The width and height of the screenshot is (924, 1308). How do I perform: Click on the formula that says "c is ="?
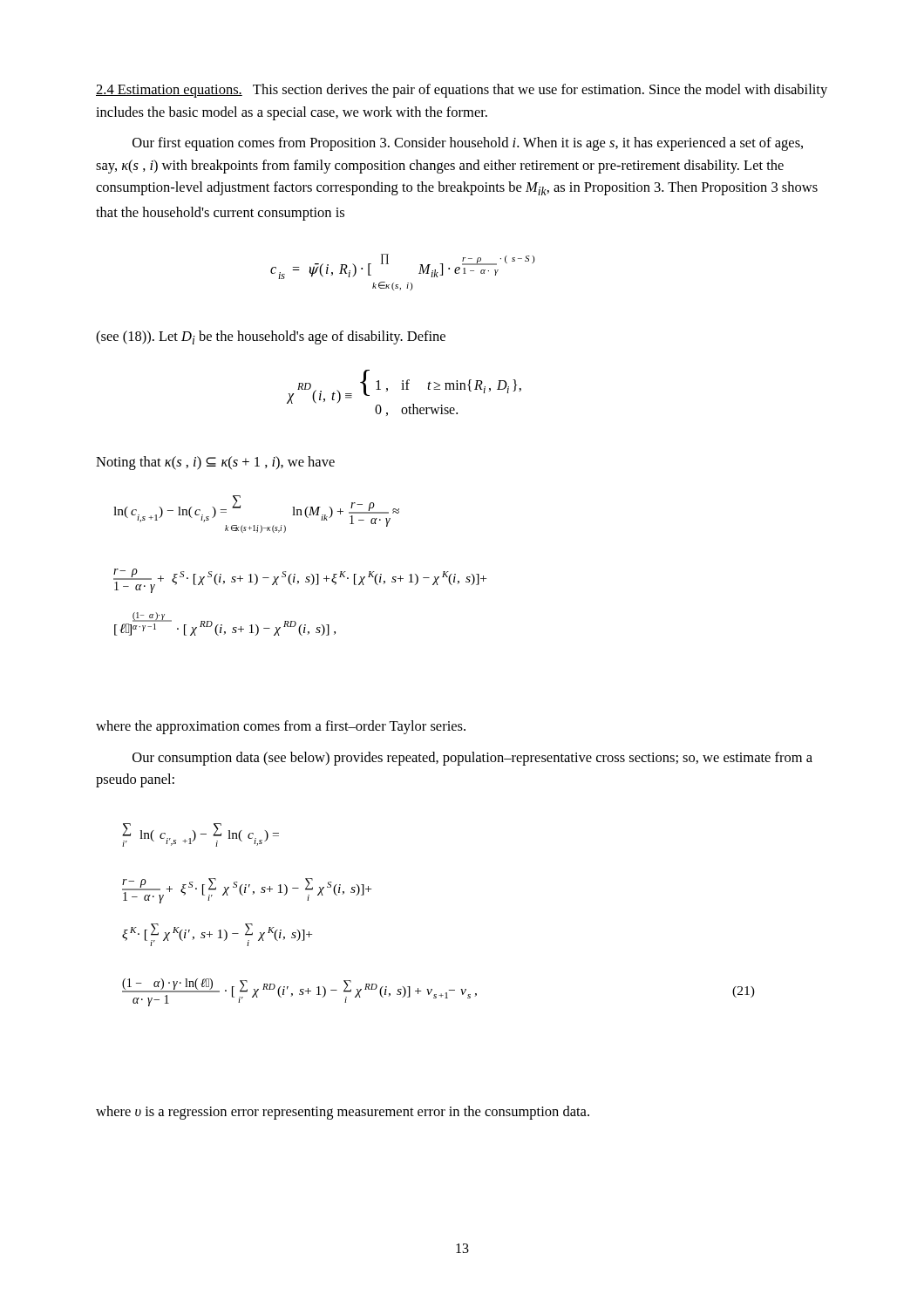(x=462, y=272)
